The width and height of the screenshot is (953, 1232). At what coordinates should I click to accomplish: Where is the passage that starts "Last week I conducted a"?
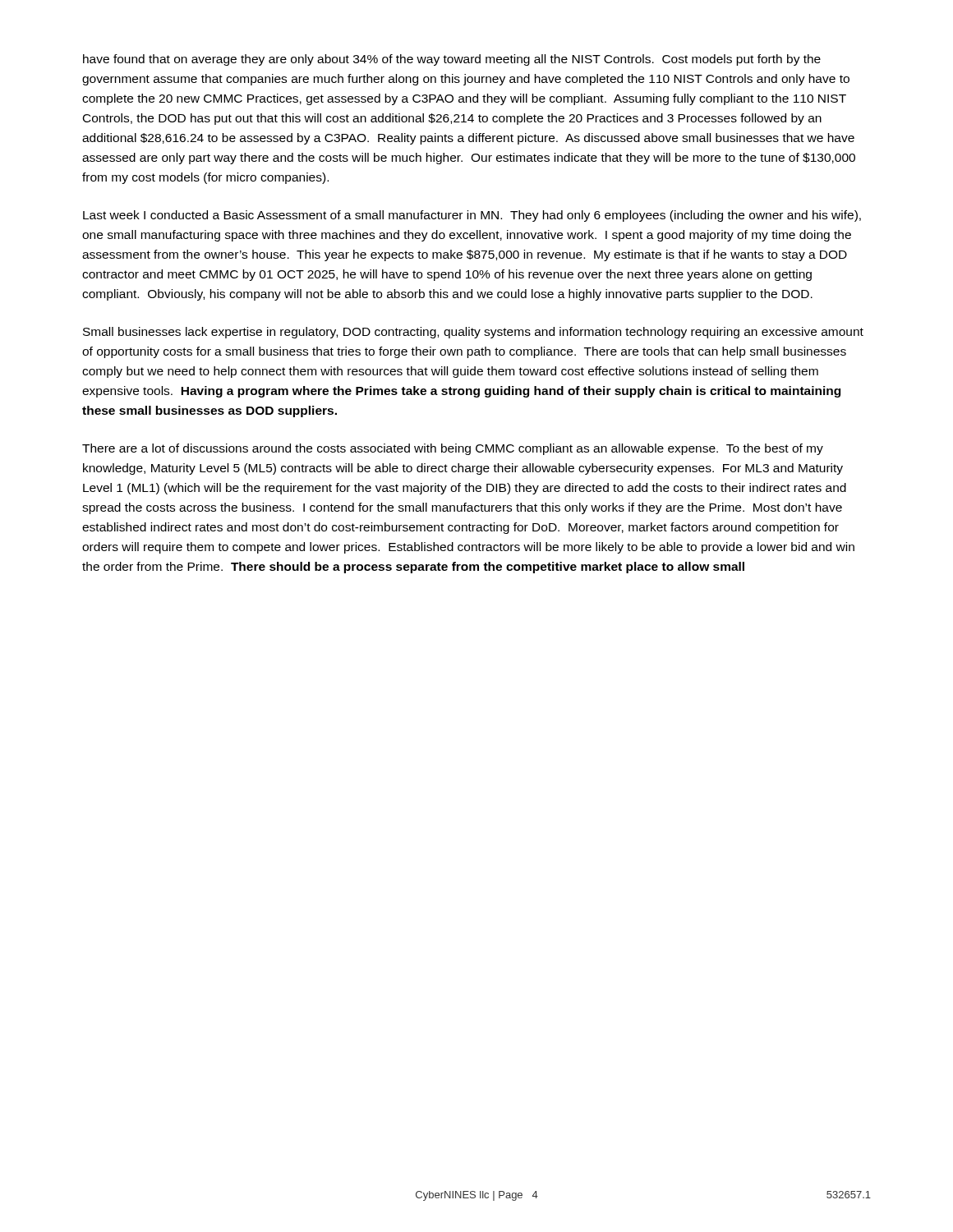point(472,254)
